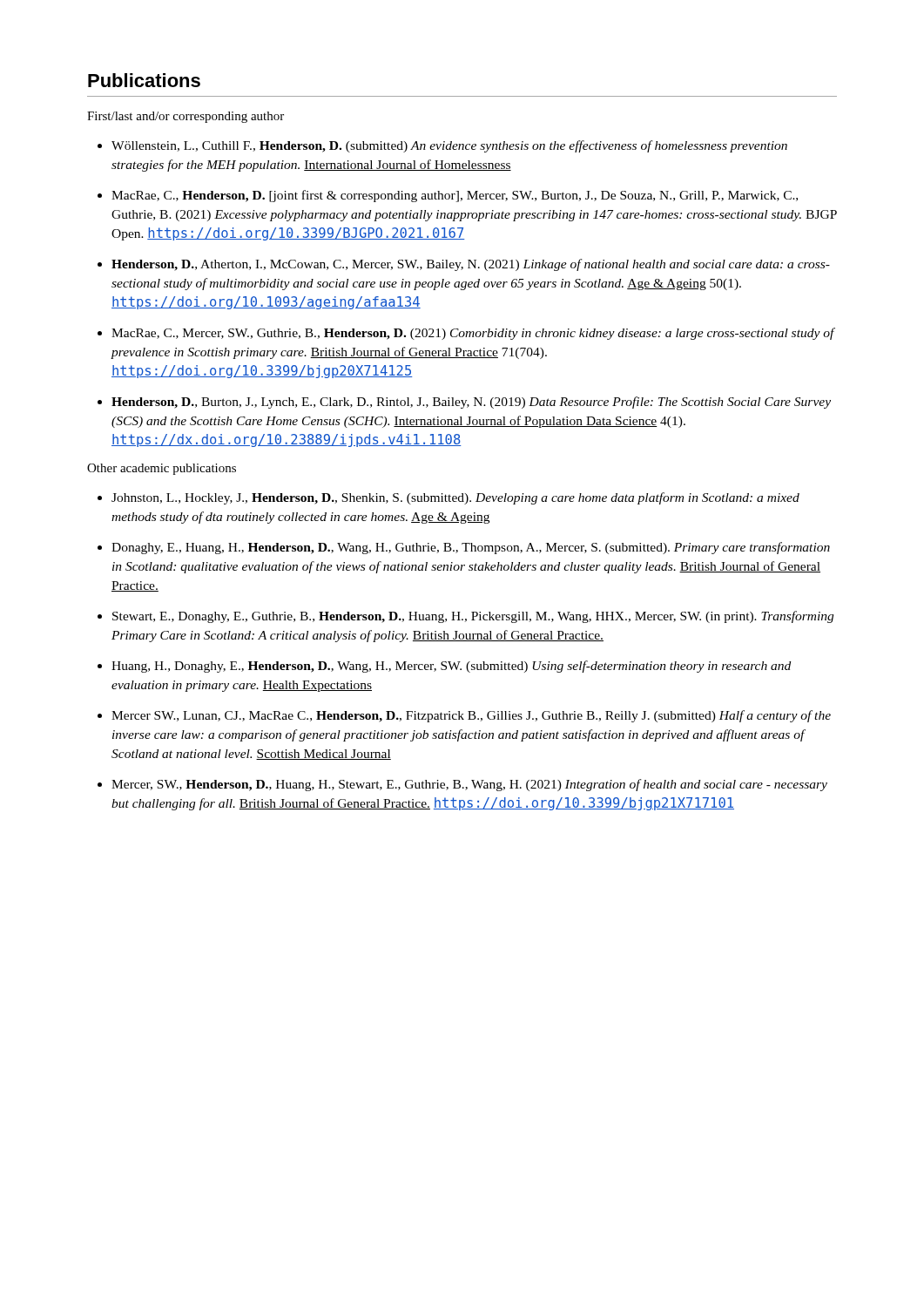The width and height of the screenshot is (924, 1307).
Task: Click on the text block starting "Mercer SW., Lunan, CJ.,"
Action: point(471,734)
